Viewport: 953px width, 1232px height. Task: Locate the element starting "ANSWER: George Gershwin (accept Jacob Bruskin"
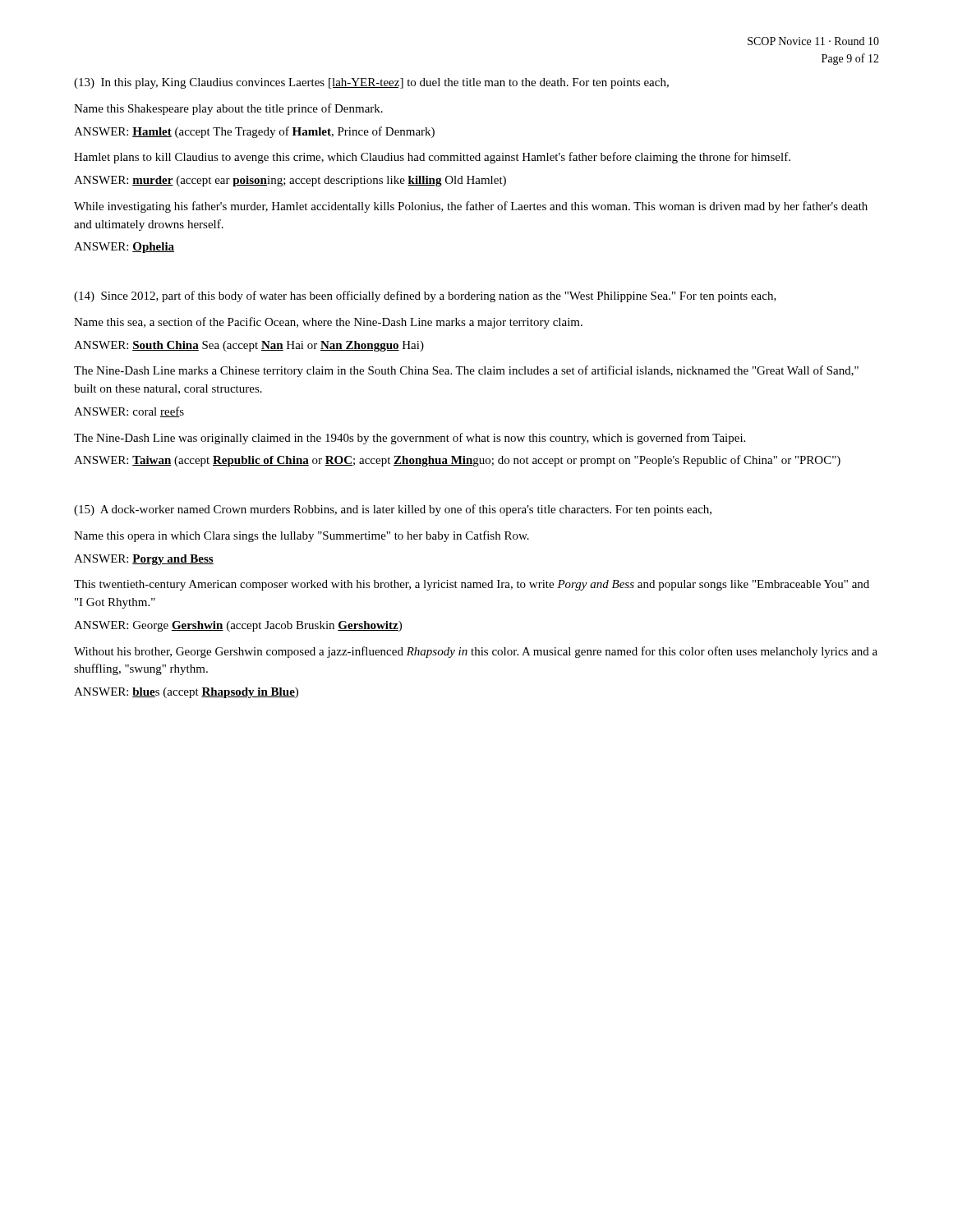238,625
